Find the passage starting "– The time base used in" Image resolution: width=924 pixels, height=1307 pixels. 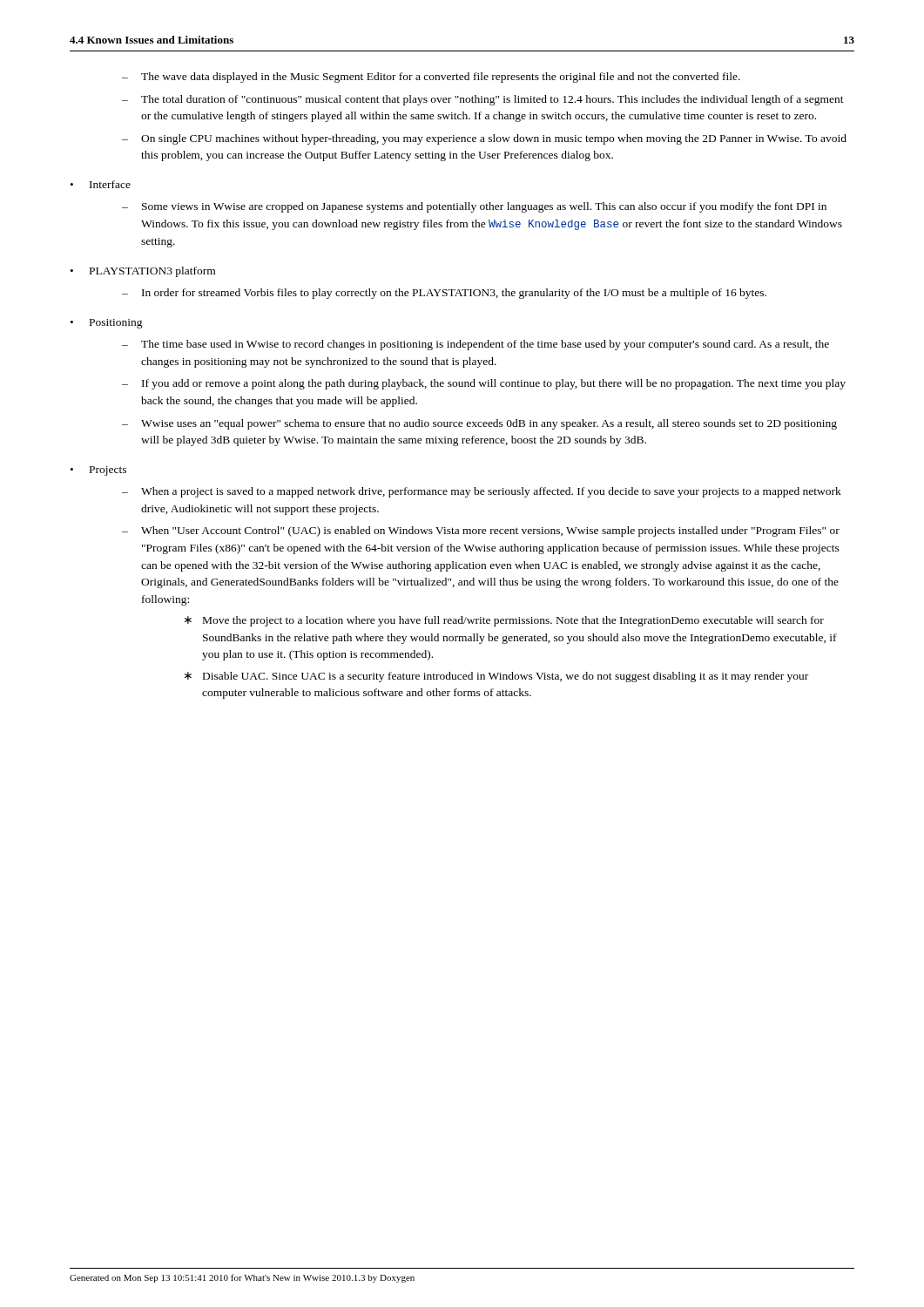(488, 353)
